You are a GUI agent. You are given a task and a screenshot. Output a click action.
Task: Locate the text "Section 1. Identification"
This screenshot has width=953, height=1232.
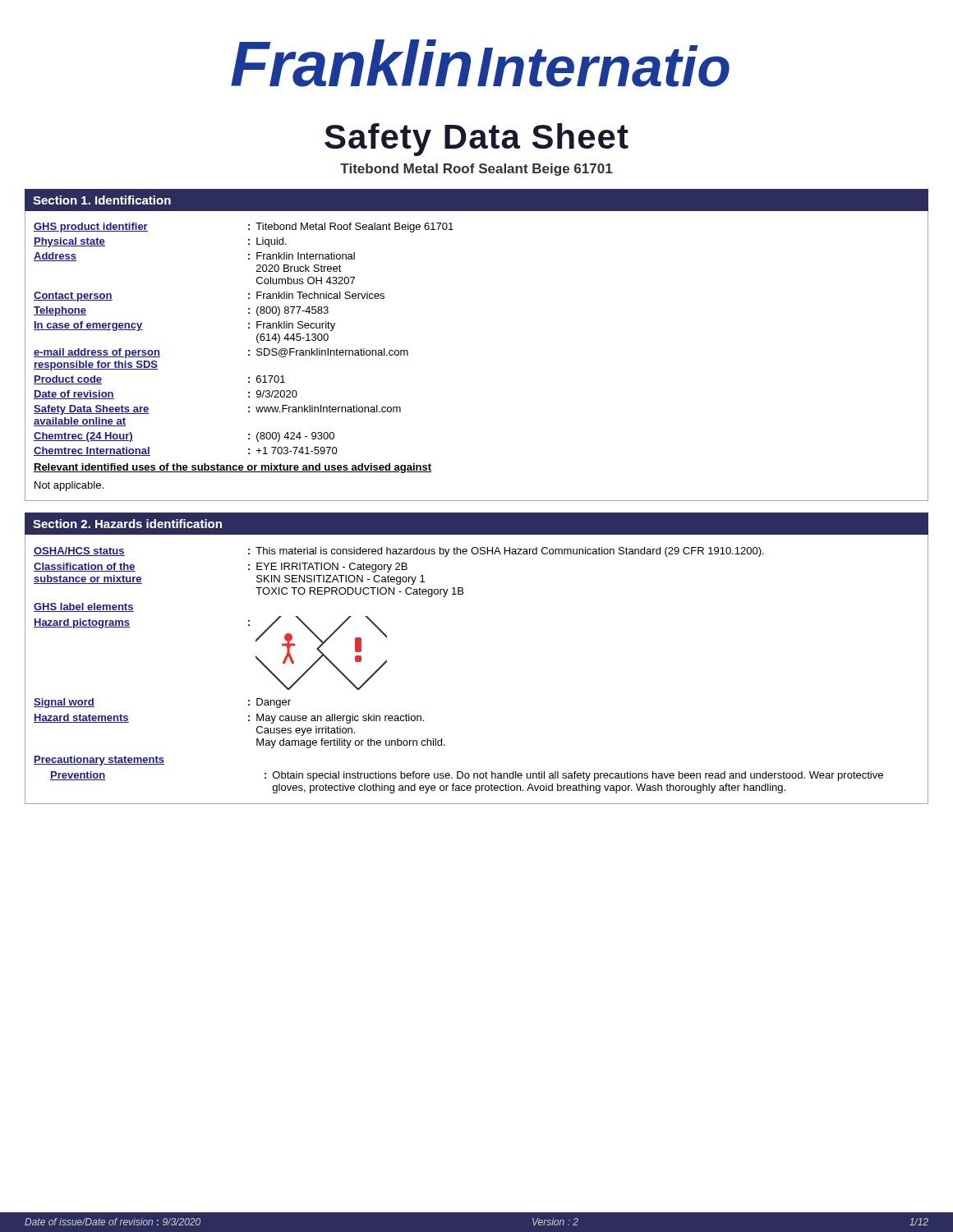pyautogui.click(x=102, y=200)
